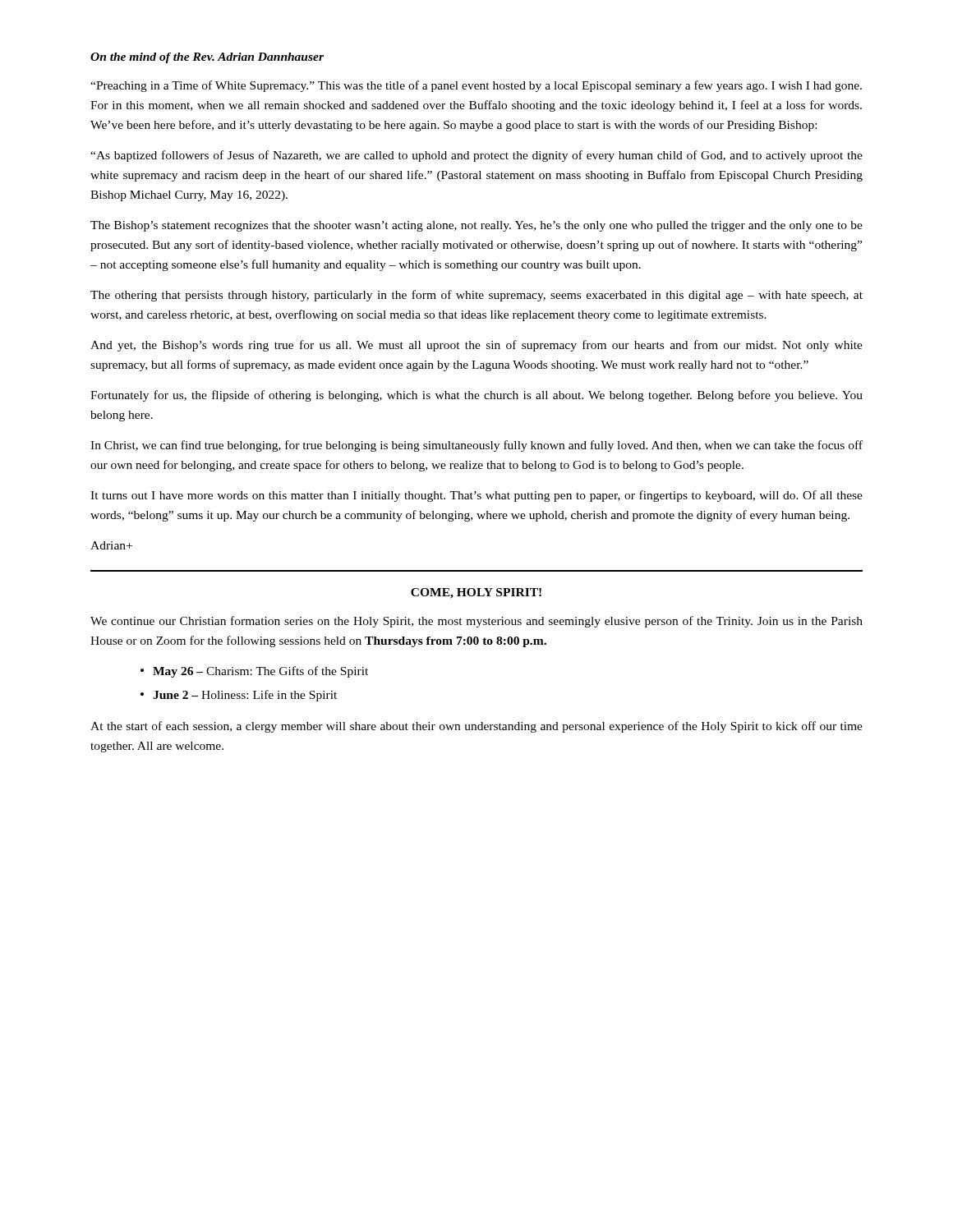Select the text block containing "“As baptized followers of Jesus of Nazareth,"
The height and width of the screenshot is (1232, 953).
tap(476, 175)
